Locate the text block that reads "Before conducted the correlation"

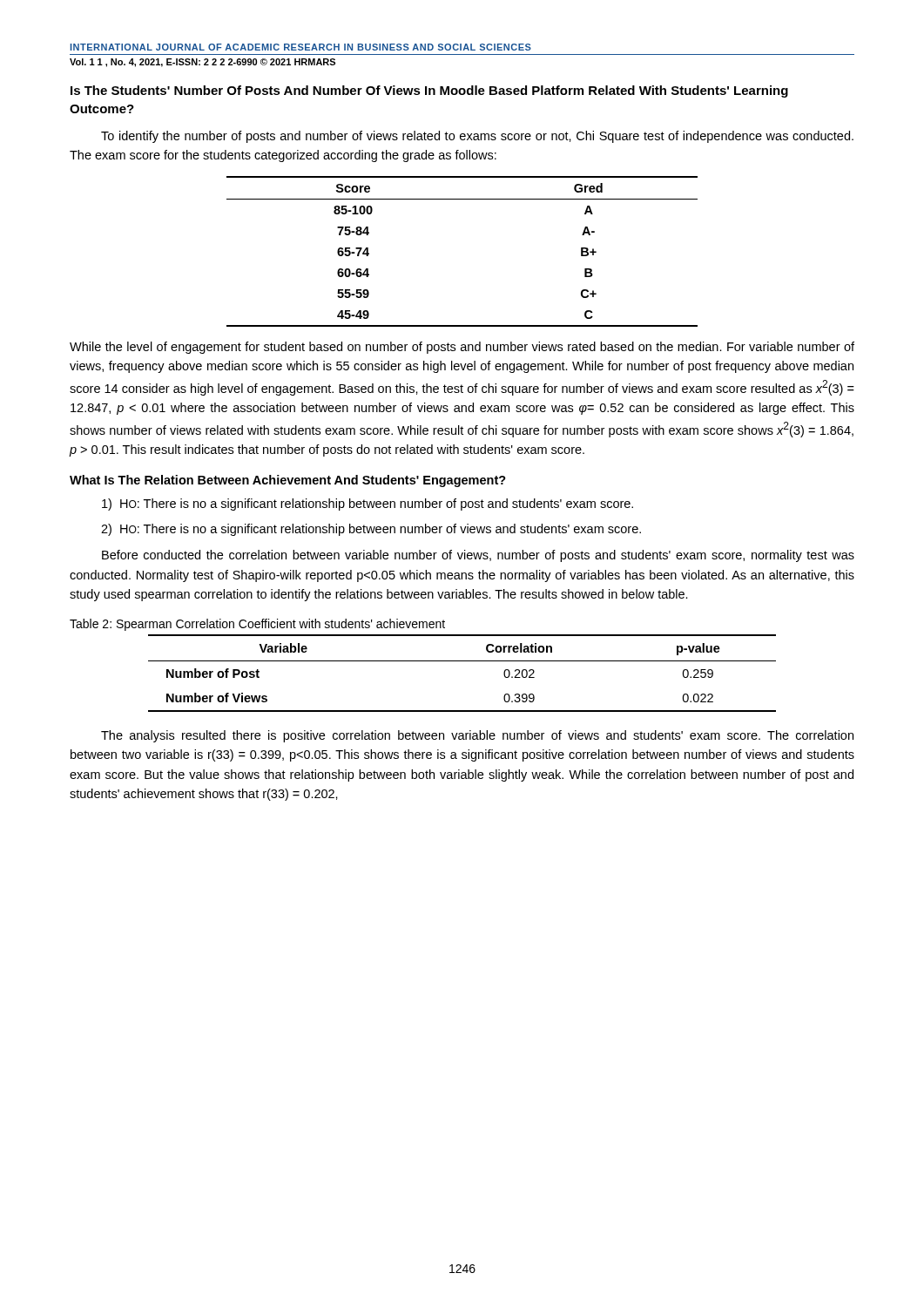pyautogui.click(x=462, y=575)
